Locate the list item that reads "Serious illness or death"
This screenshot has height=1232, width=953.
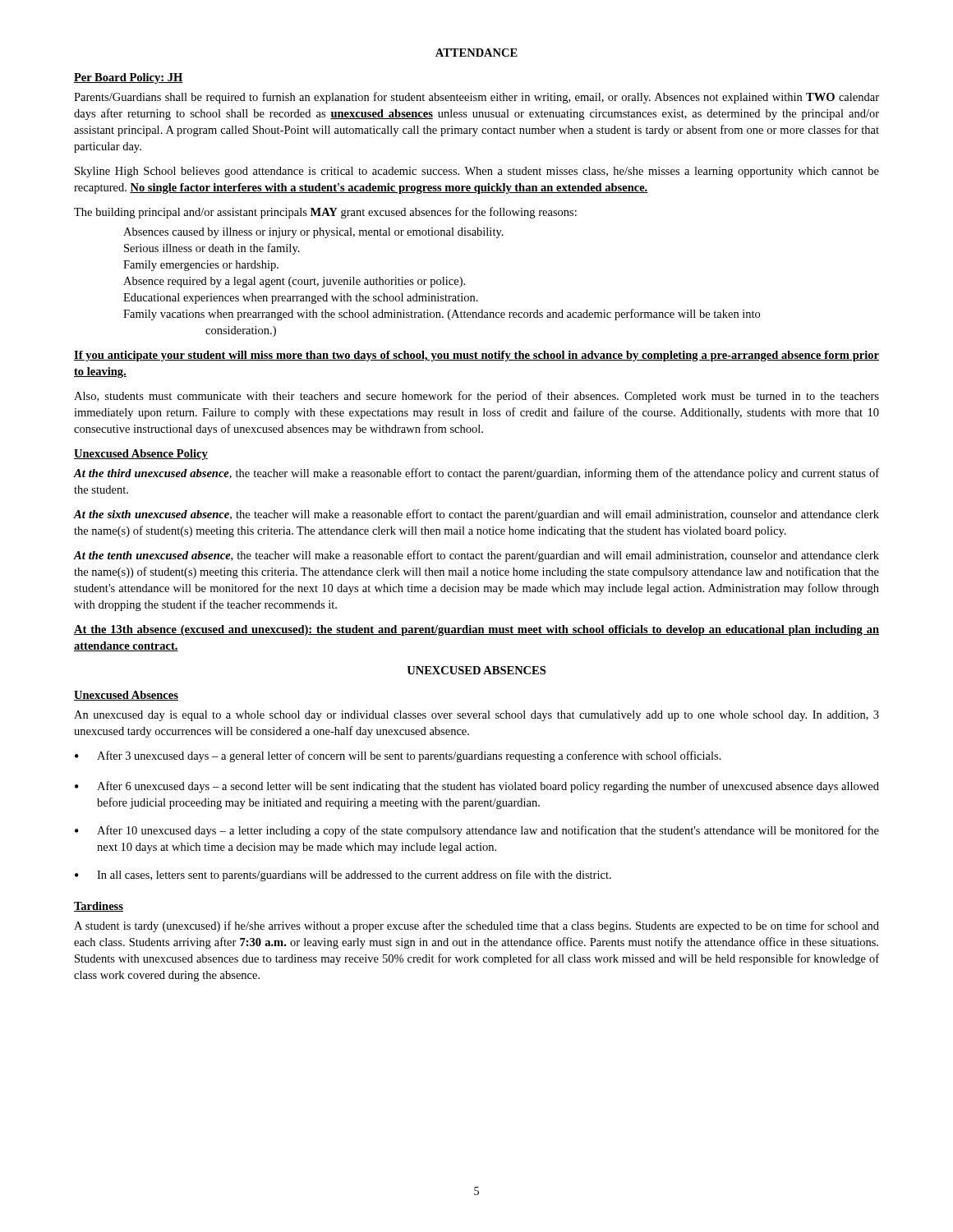pyautogui.click(x=501, y=248)
